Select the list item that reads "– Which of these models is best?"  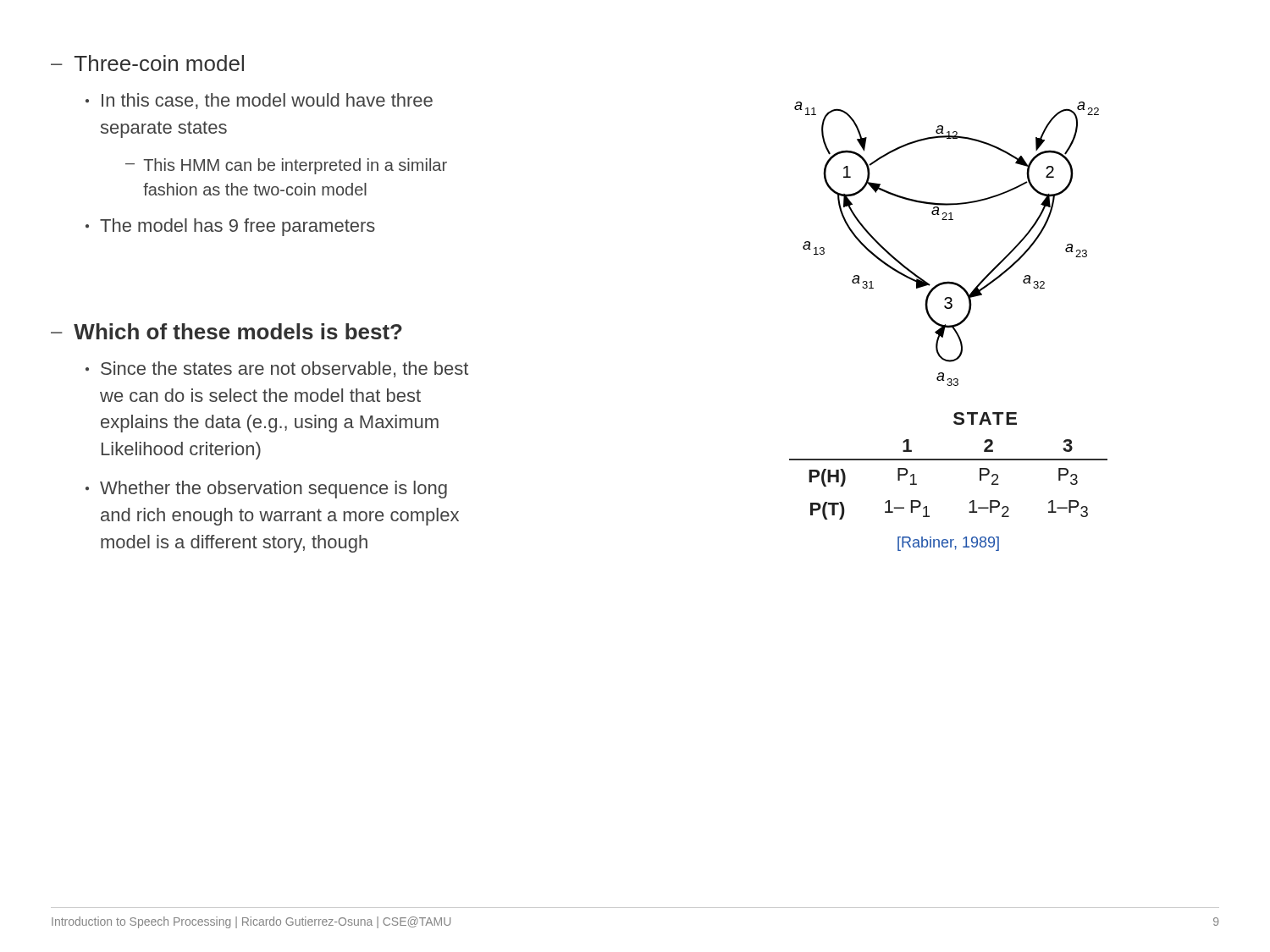[x=227, y=332]
